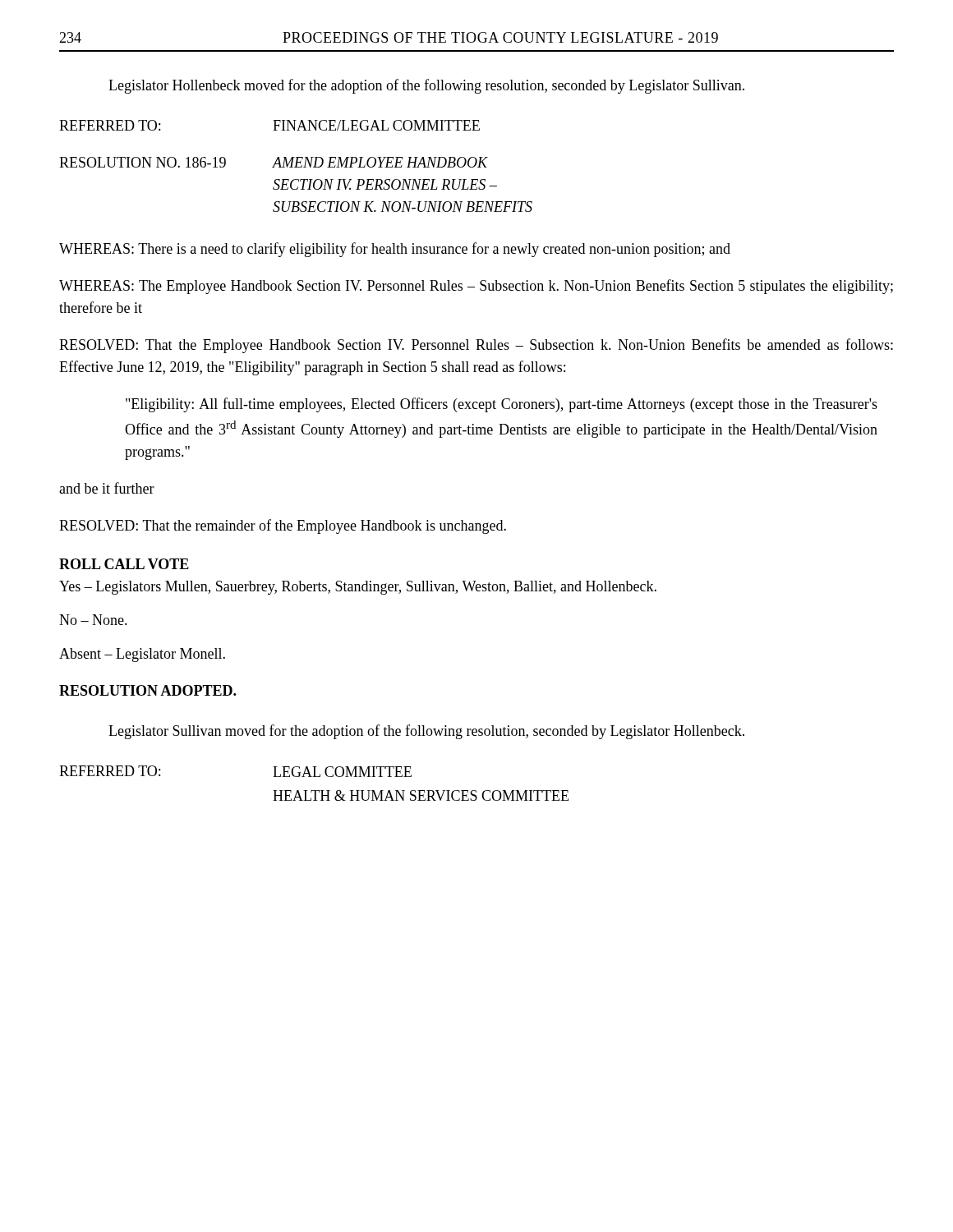Click where it says "RESOLUTION ADOPTED."
This screenshot has height=1232, width=953.
pyautogui.click(x=148, y=691)
